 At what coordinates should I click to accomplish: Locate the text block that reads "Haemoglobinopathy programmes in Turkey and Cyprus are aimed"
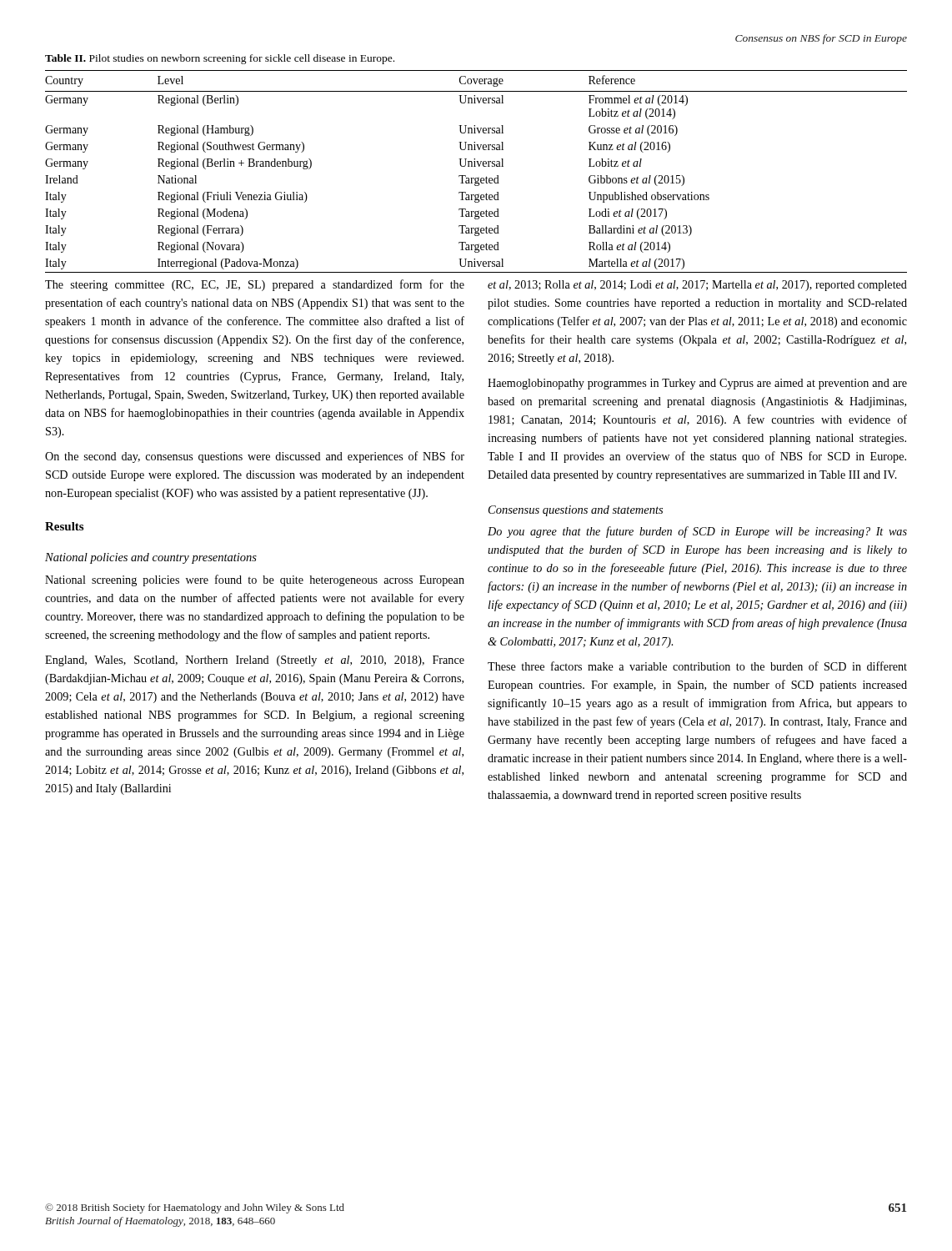[697, 429]
